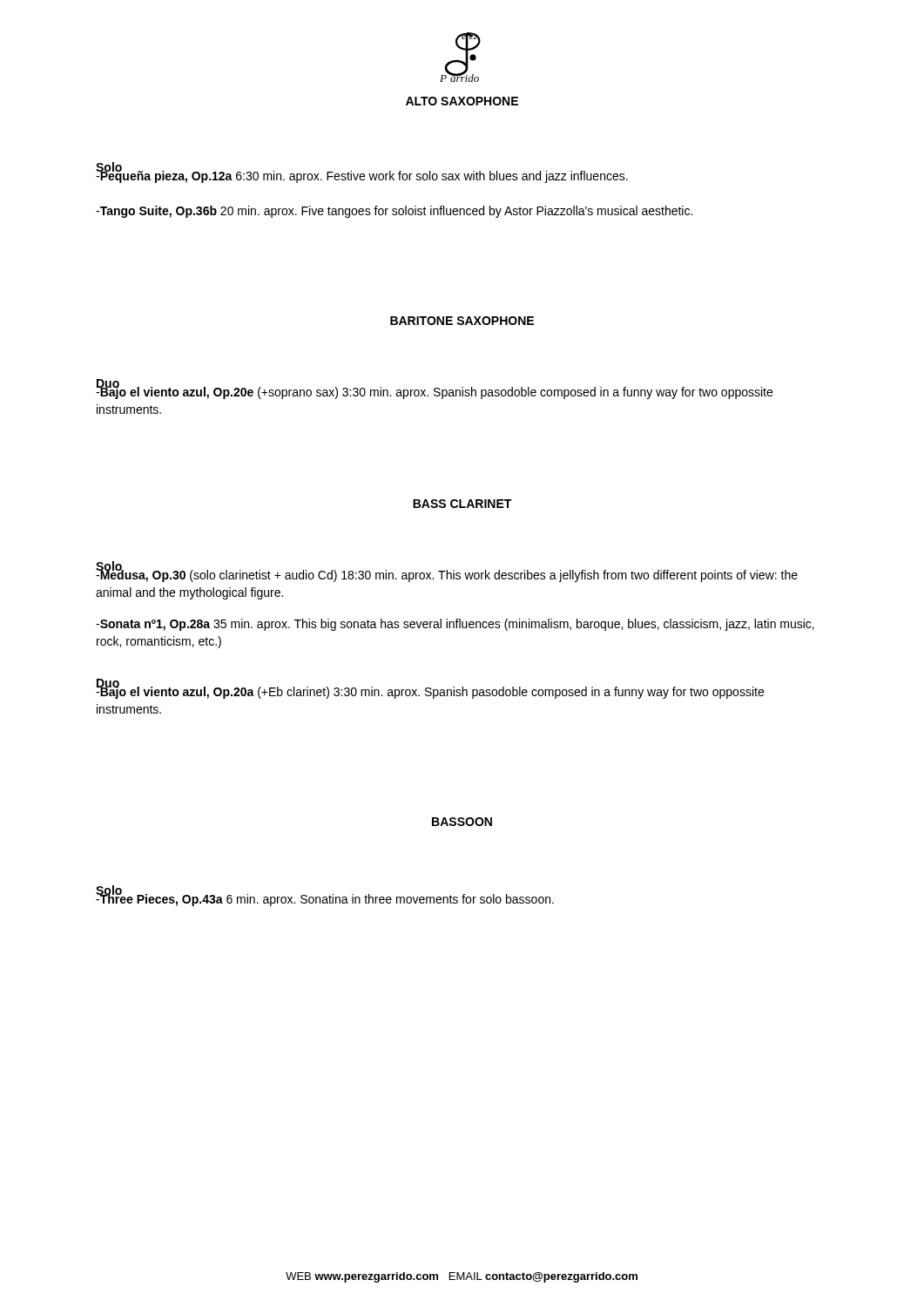Locate the logo
Screen dimensions: 1307x924
[462, 56]
